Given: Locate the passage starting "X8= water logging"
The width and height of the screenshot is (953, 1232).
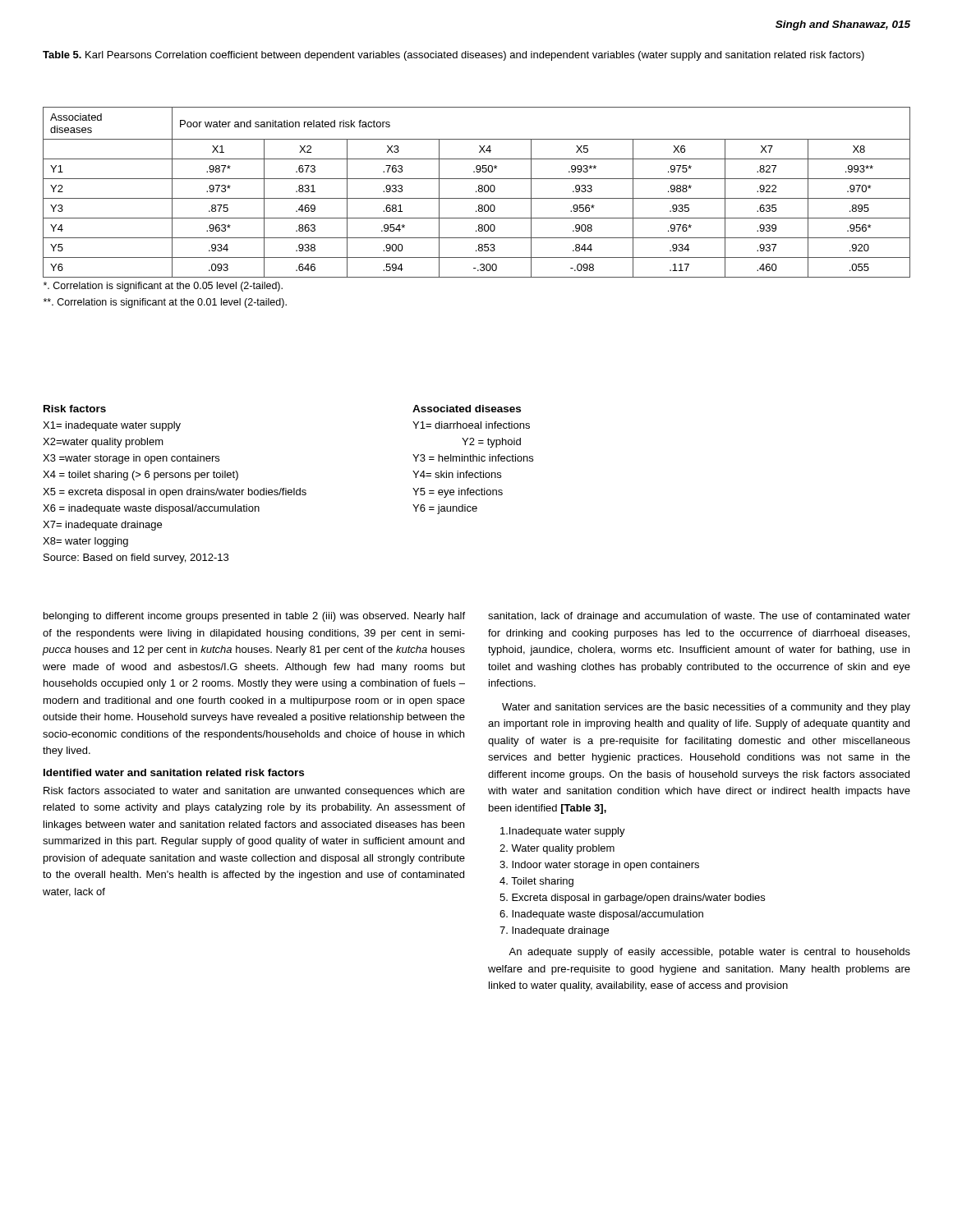Looking at the screenshot, I should [x=86, y=541].
